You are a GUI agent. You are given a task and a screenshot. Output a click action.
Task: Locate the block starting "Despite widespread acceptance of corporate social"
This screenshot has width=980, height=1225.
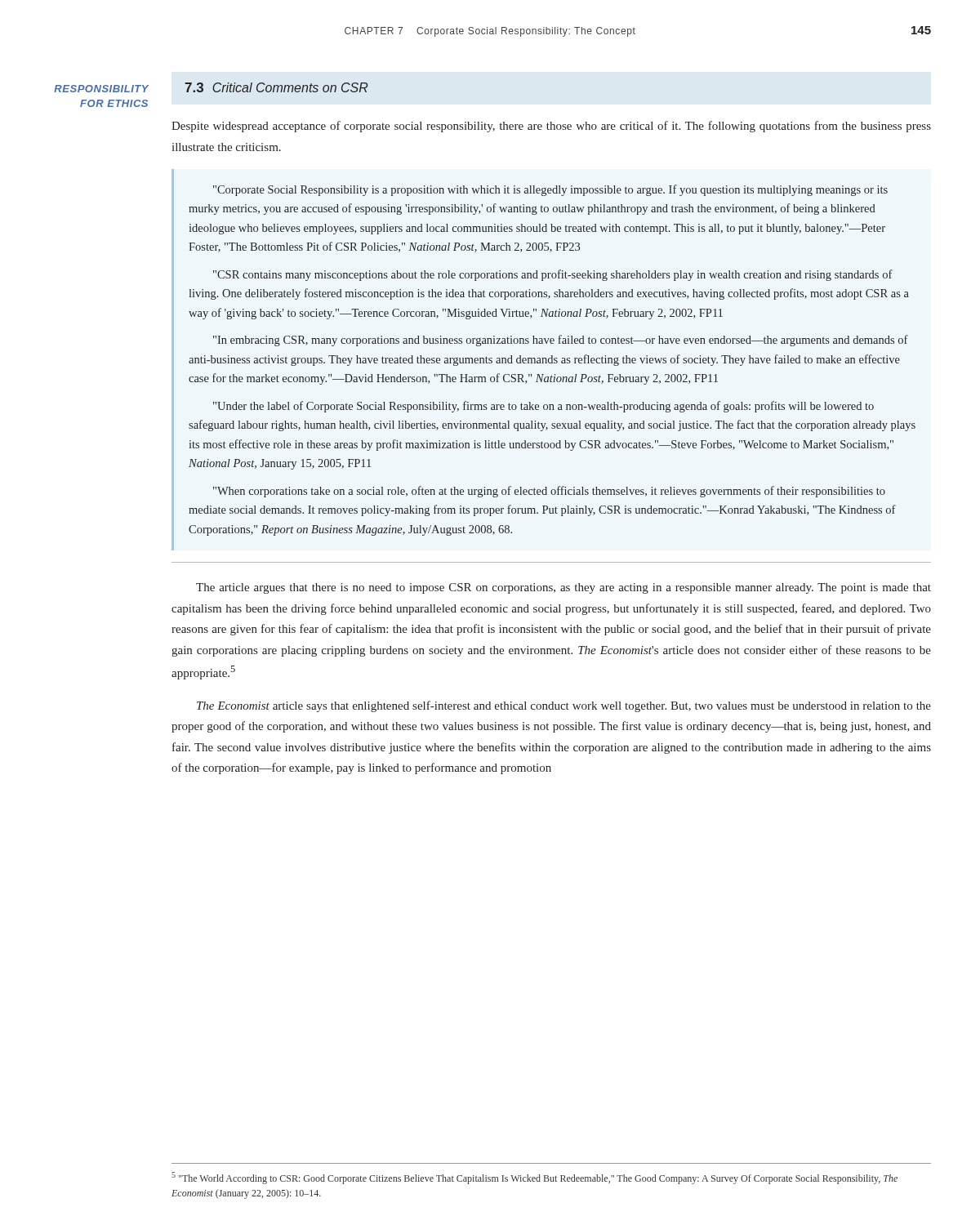click(551, 136)
